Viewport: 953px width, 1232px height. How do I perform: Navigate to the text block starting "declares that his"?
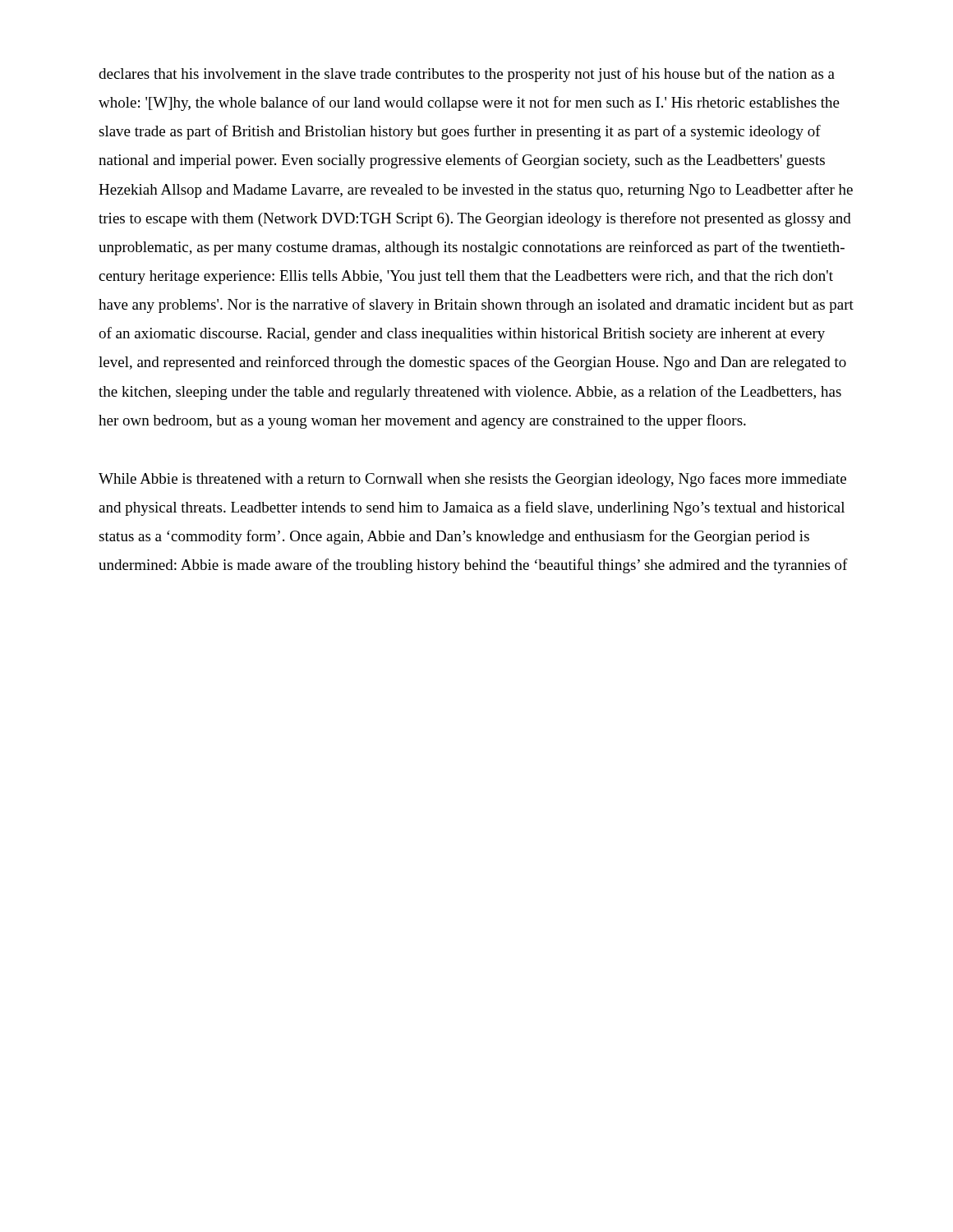pyautogui.click(x=476, y=247)
